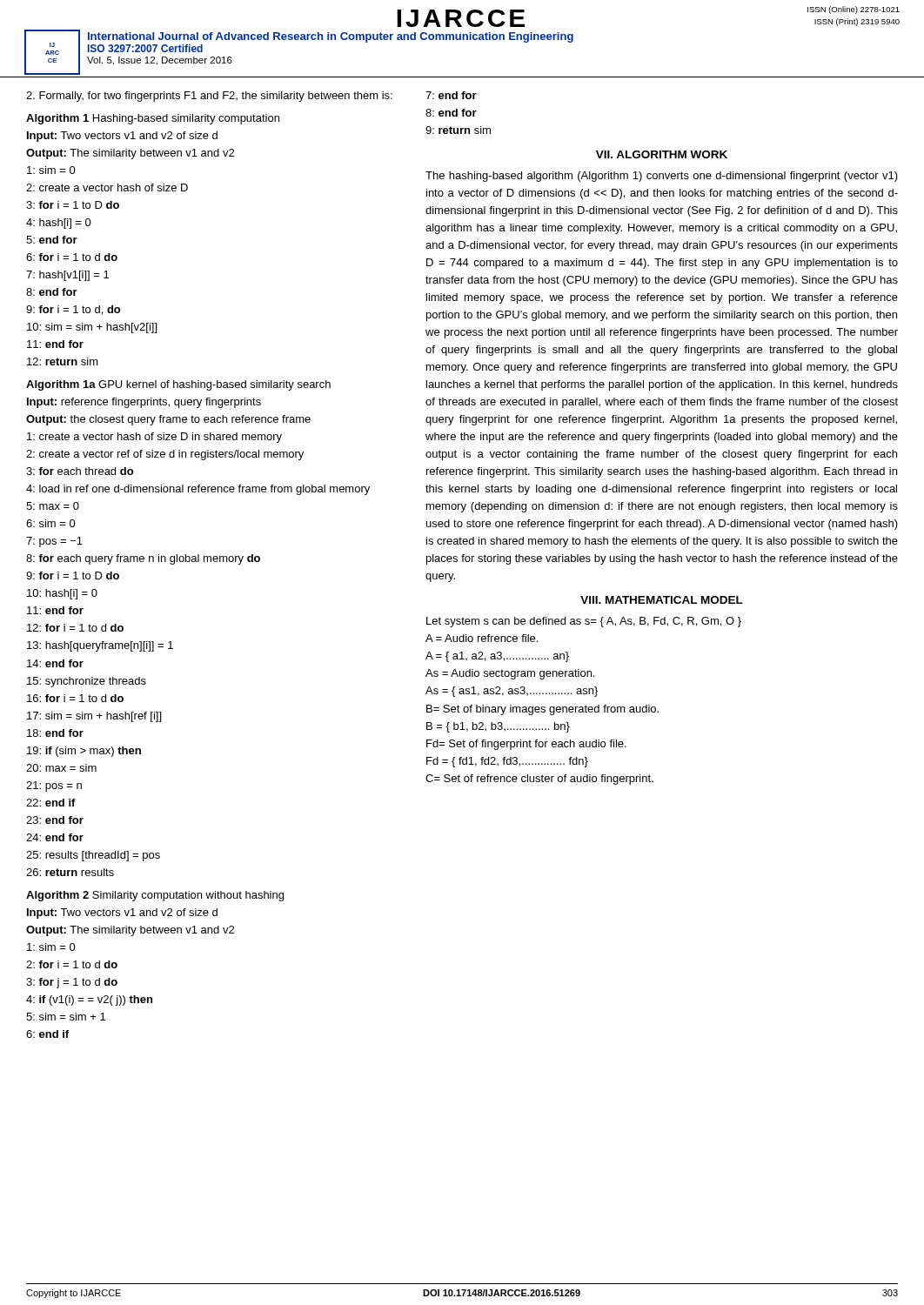Locate the section header that says "VII. ALGORITHM WORK"
Image resolution: width=924 pixels, height=1305 pixels.
point(662,155)
